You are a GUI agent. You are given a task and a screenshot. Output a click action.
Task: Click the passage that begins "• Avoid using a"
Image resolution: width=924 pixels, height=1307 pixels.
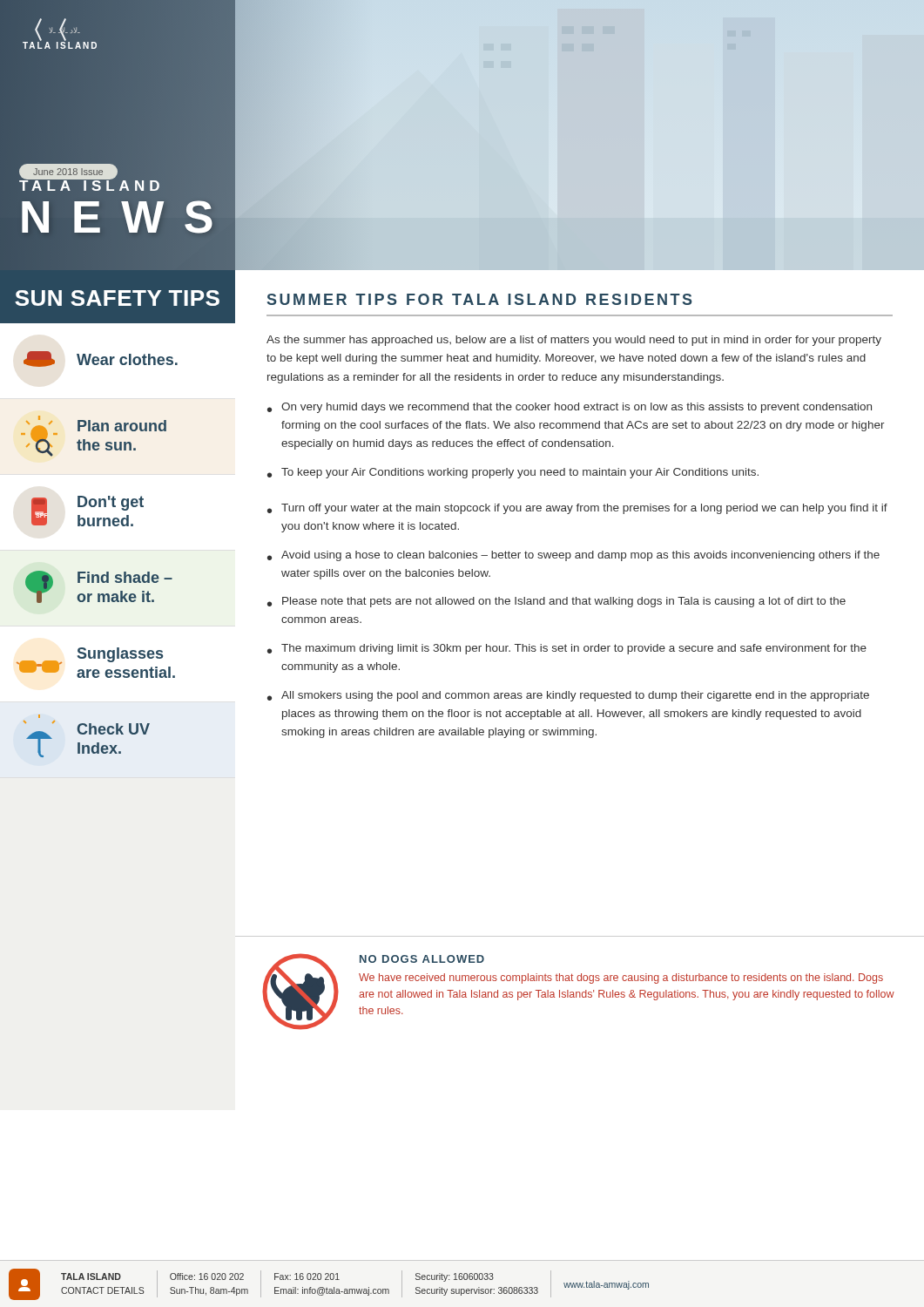coord(580,564)
